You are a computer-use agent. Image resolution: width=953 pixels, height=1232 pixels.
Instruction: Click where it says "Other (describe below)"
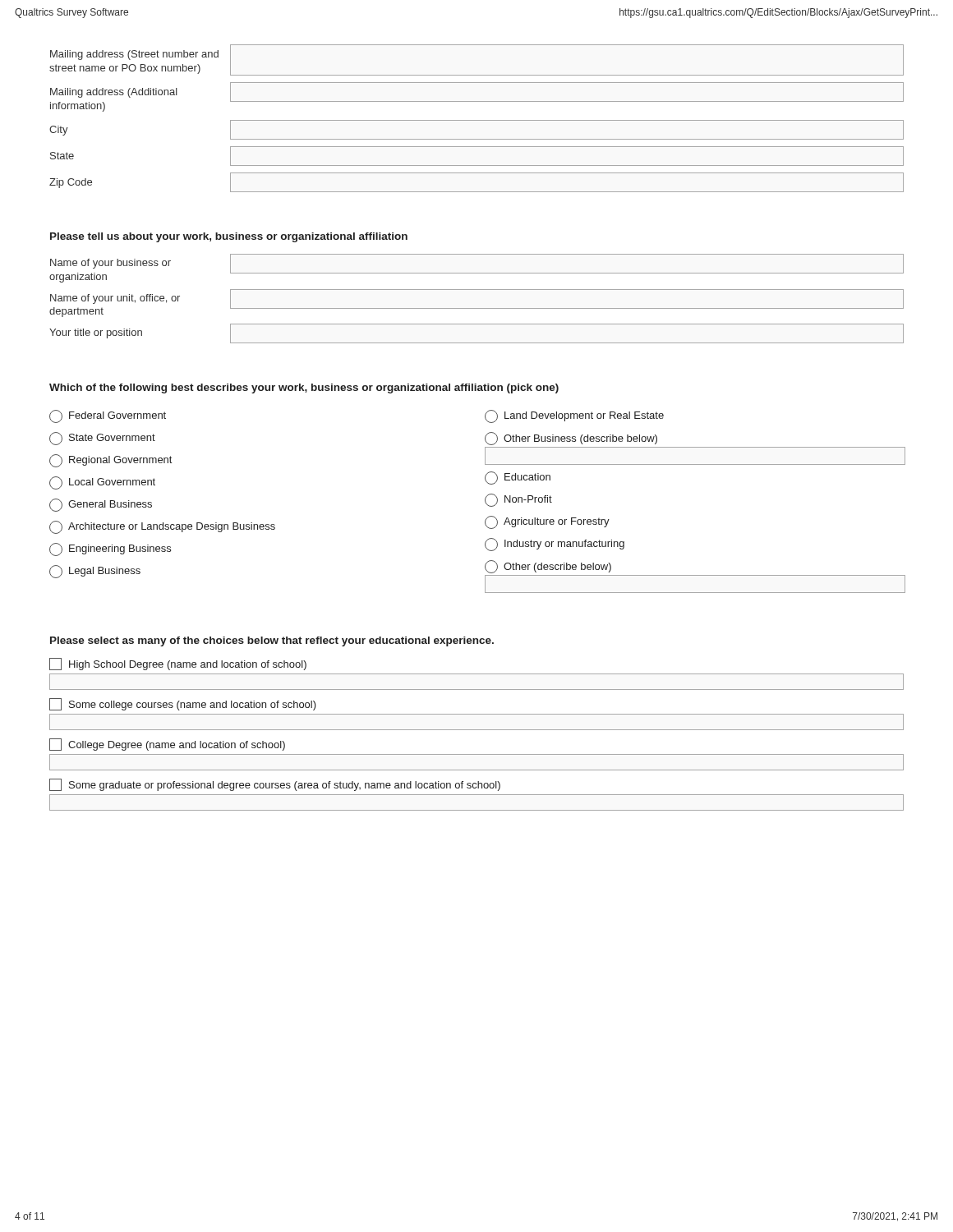click(x=694, y=576)
